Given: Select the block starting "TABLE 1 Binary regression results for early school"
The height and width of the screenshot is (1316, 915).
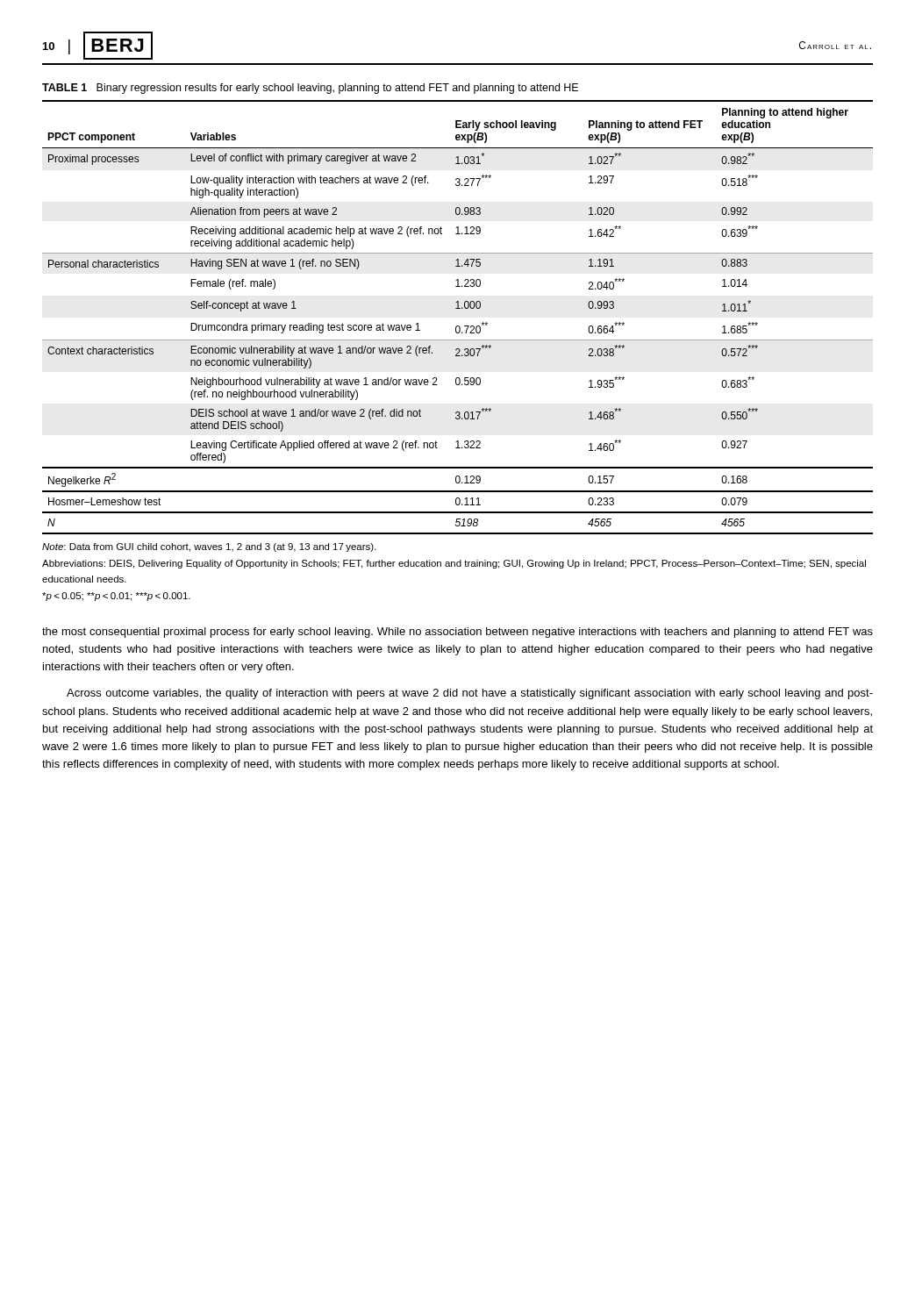Looking at the screenshot, I should (x=310, y=88).
